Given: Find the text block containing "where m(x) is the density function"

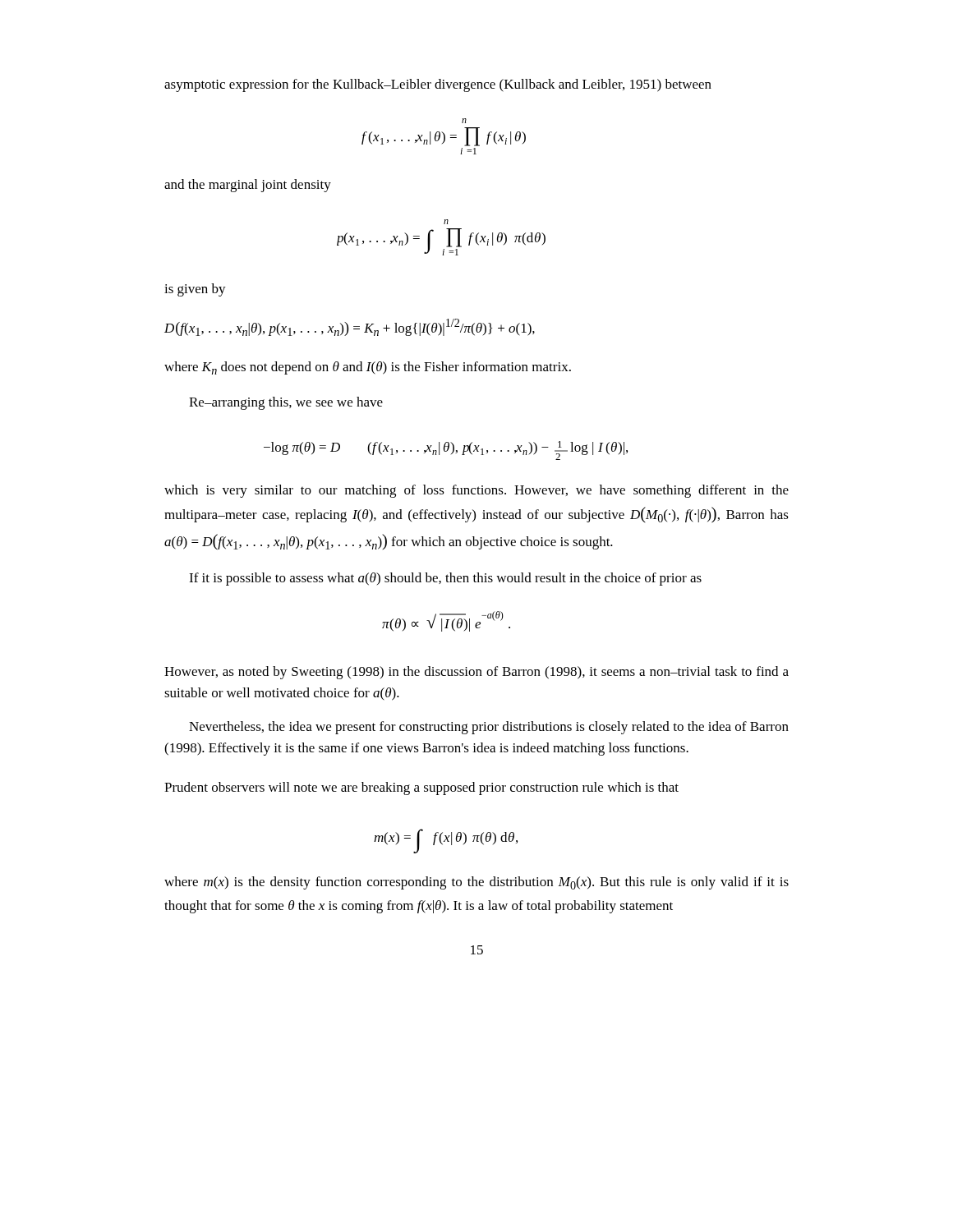Looking at the screenshot, I should click(476, 894).
